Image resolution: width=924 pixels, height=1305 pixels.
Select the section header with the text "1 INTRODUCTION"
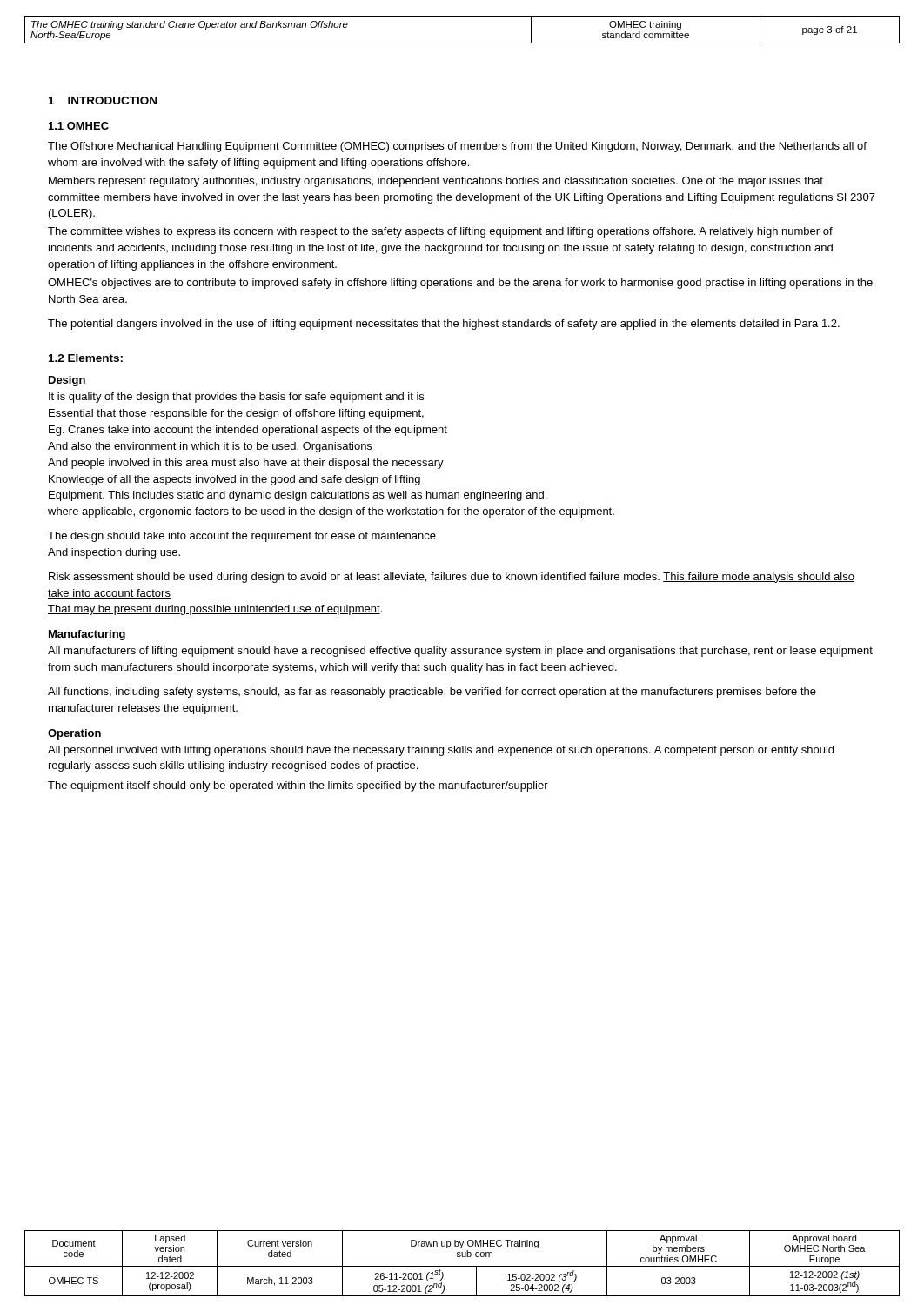(x=103, y=100)
